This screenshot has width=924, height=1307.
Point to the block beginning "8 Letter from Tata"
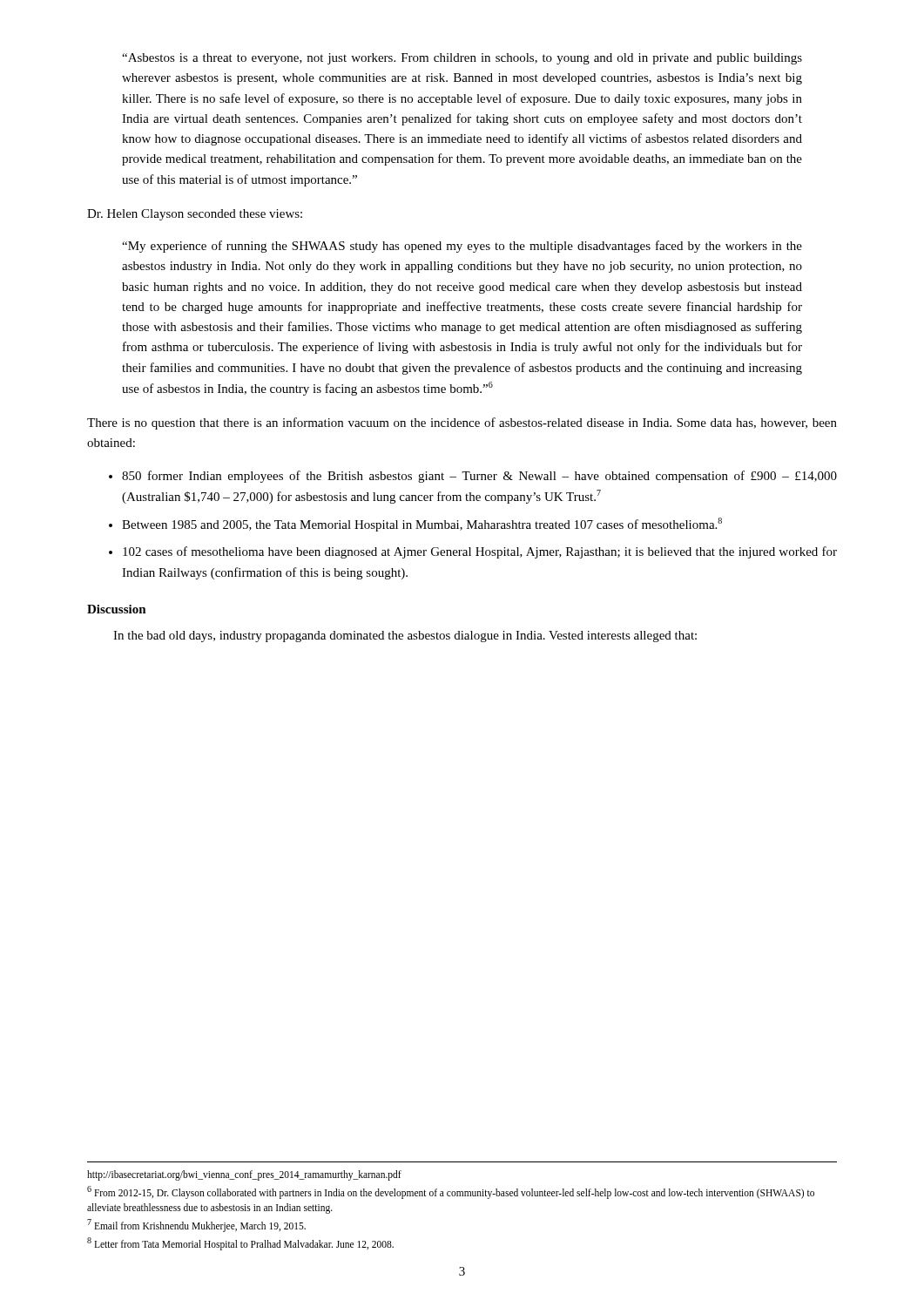(241, 1243)
